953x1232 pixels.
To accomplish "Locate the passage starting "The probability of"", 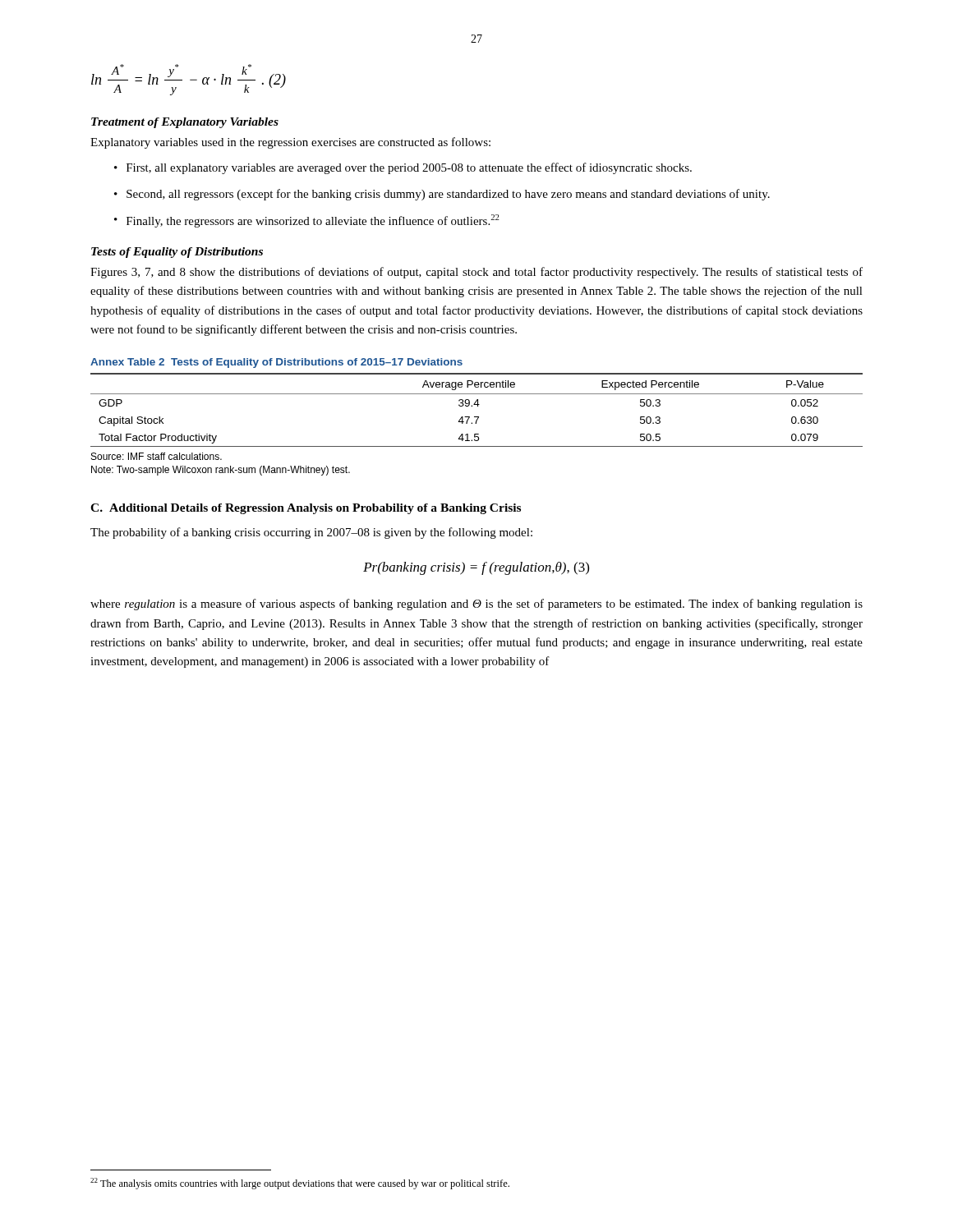I will 312,532.
